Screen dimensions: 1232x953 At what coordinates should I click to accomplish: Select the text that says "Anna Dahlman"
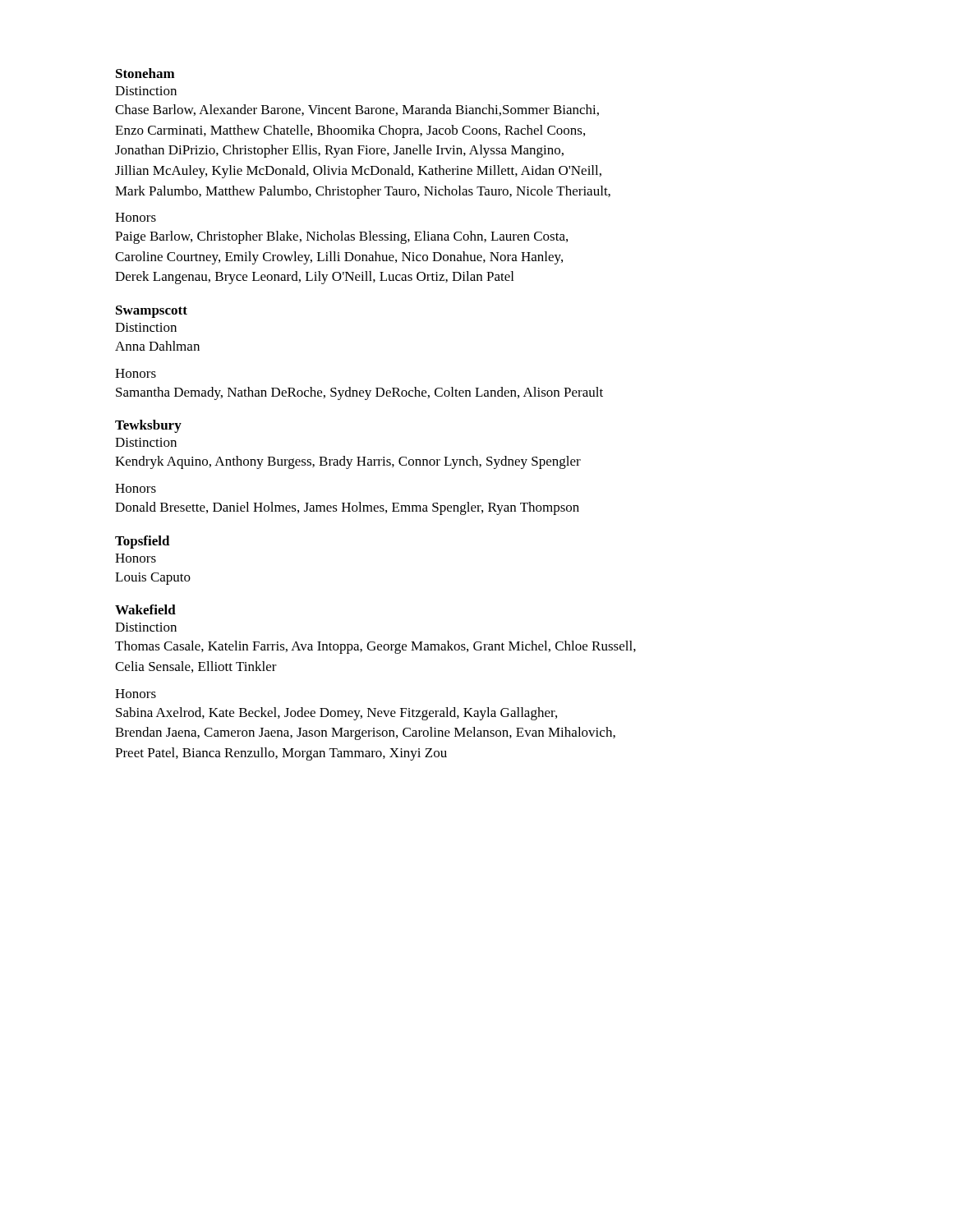[157, 346]
